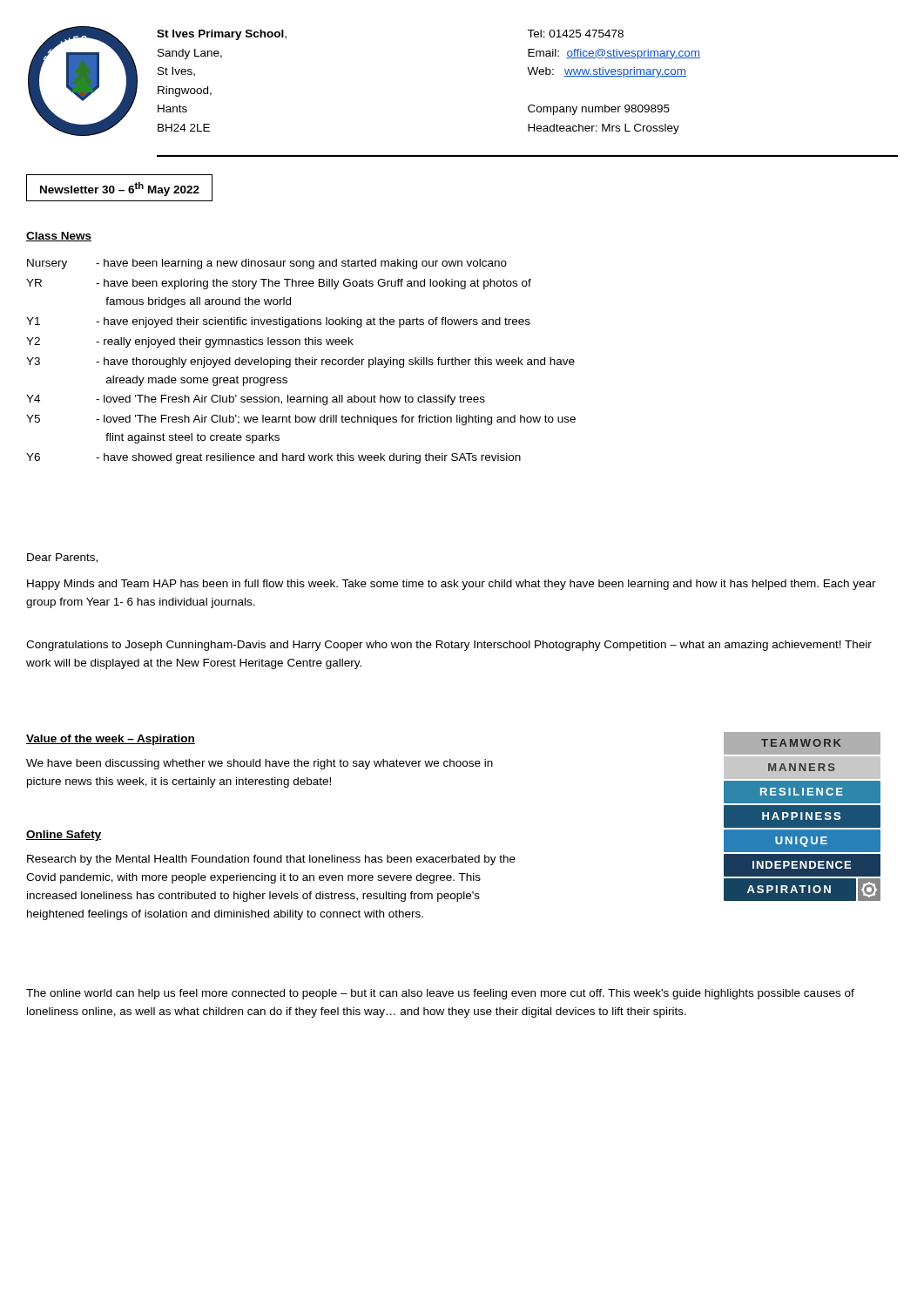924x1307 pixels.
Task: Click on the text block that reads "St Ives Primary"
Action: [527, 81]
